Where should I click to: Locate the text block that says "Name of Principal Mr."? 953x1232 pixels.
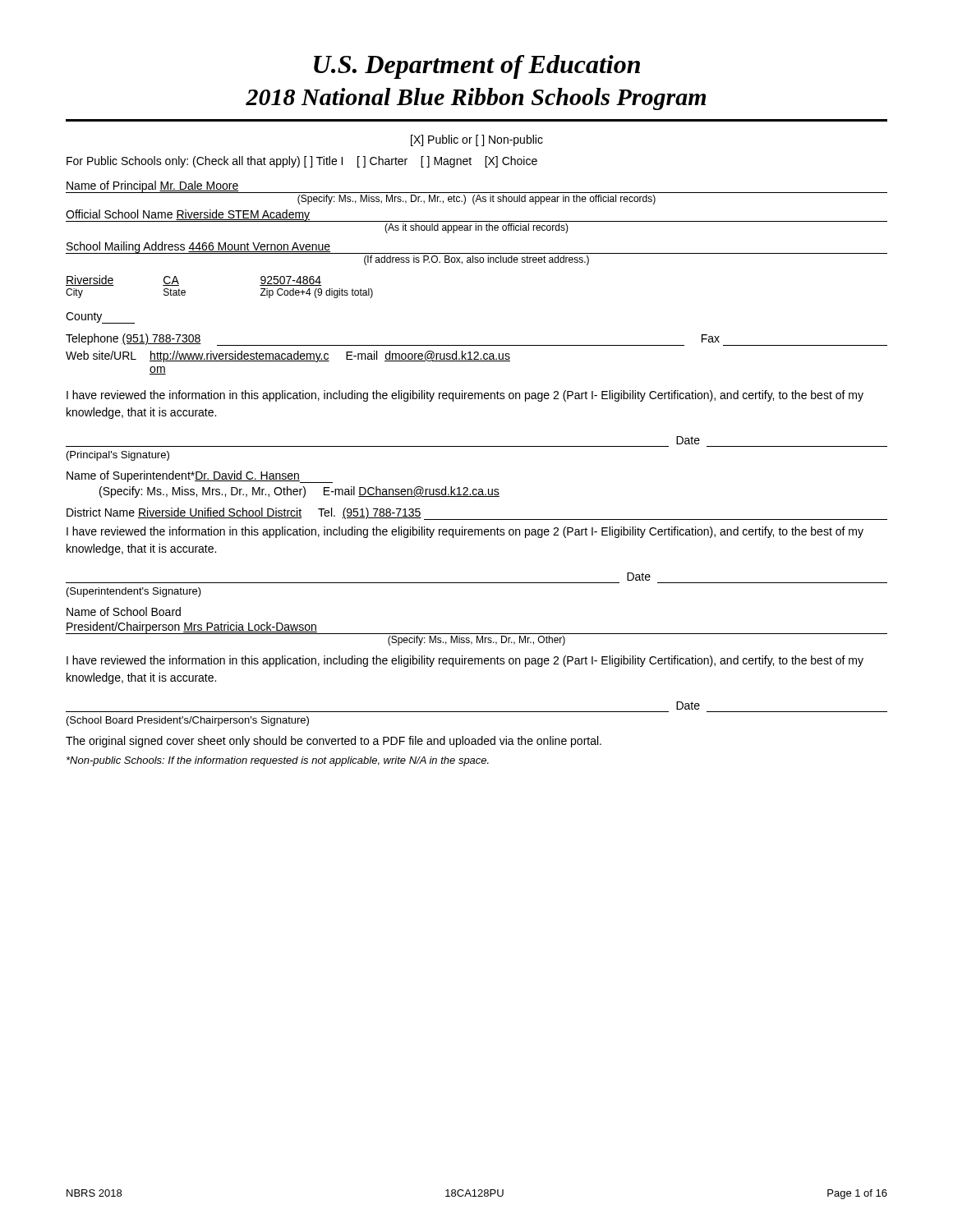[x=476, y=186]
